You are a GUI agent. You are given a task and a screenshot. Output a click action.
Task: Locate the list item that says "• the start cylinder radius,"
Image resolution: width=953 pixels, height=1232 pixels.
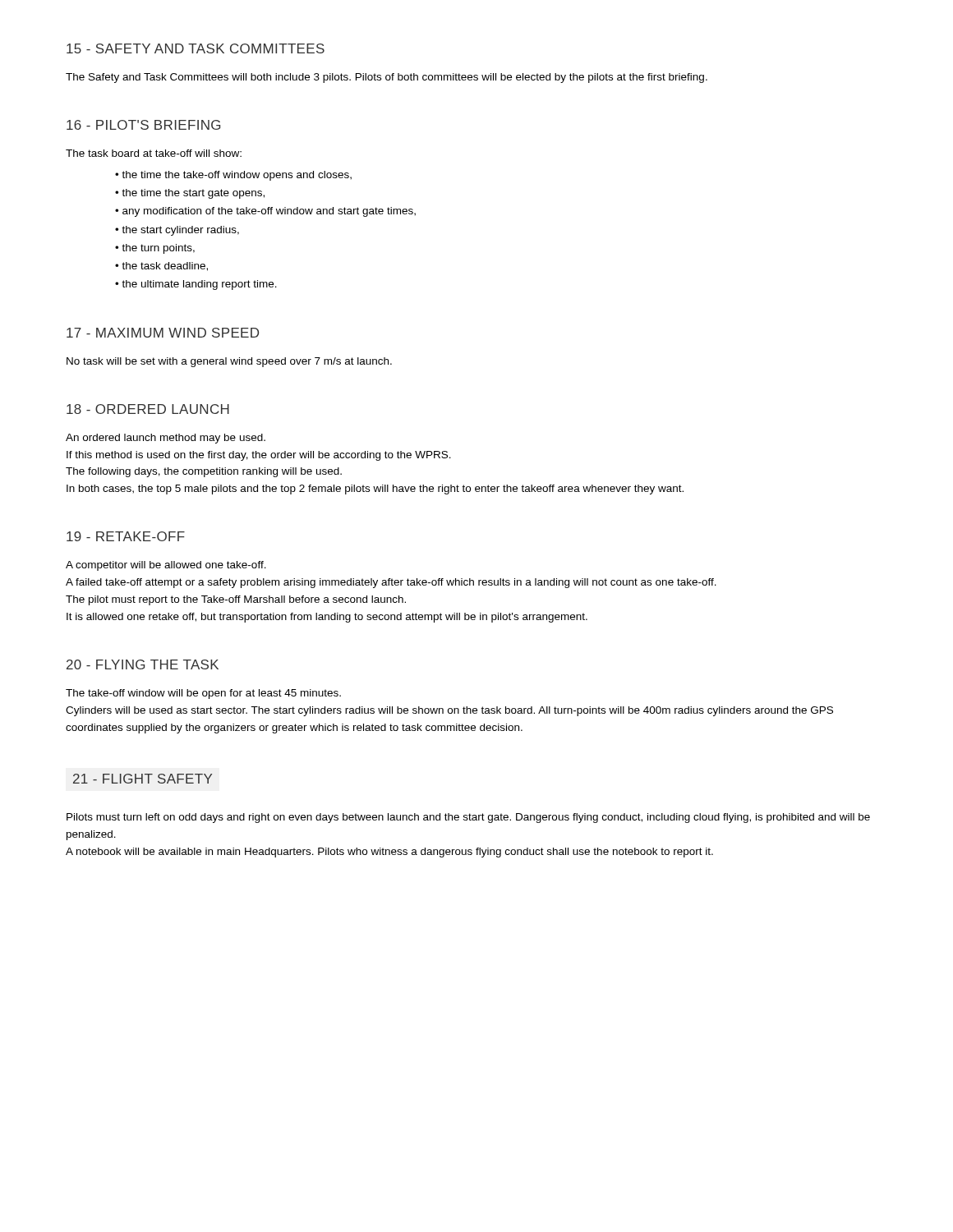[177, 229]
